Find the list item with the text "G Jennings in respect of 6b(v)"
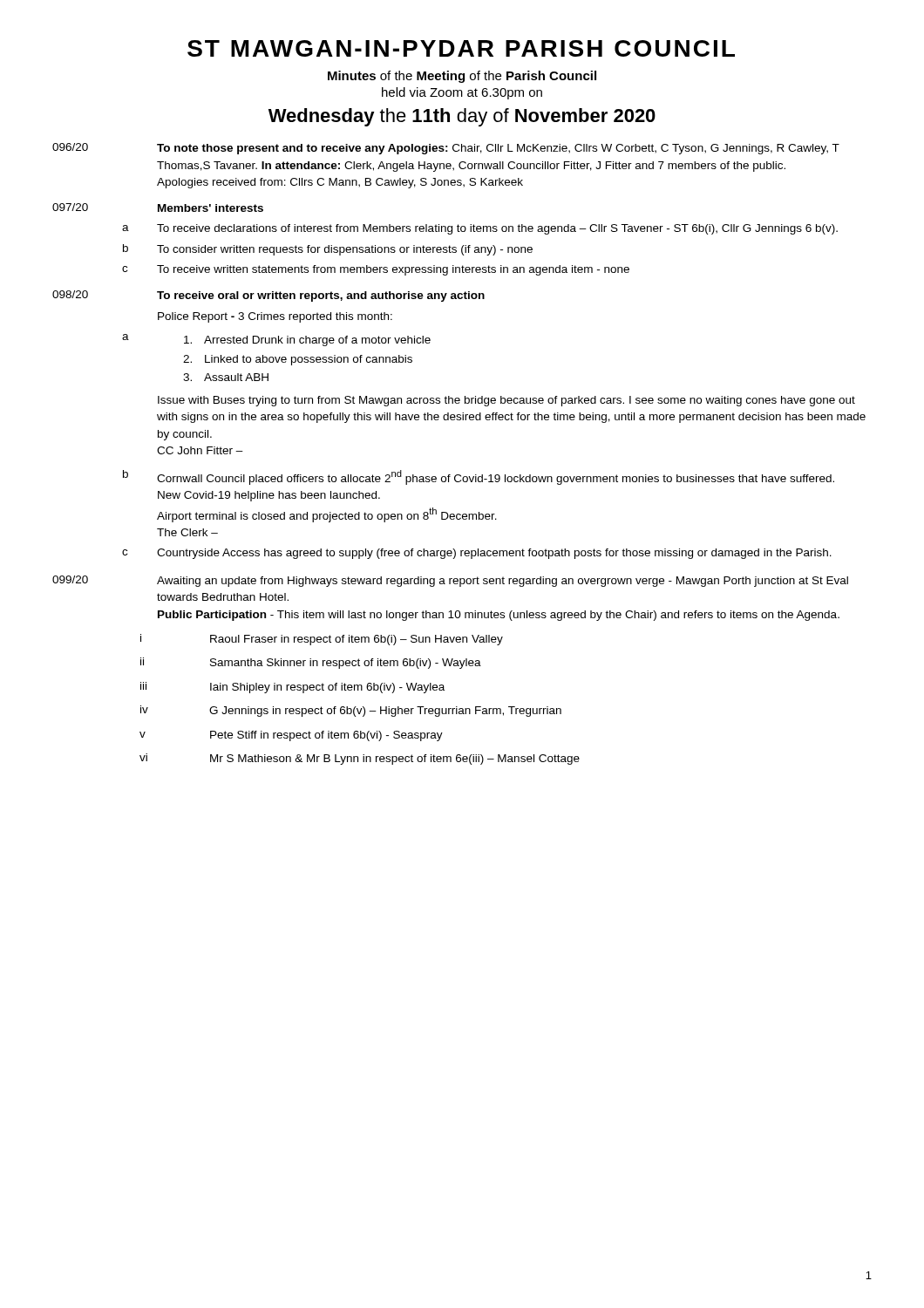 click(385, 710)
